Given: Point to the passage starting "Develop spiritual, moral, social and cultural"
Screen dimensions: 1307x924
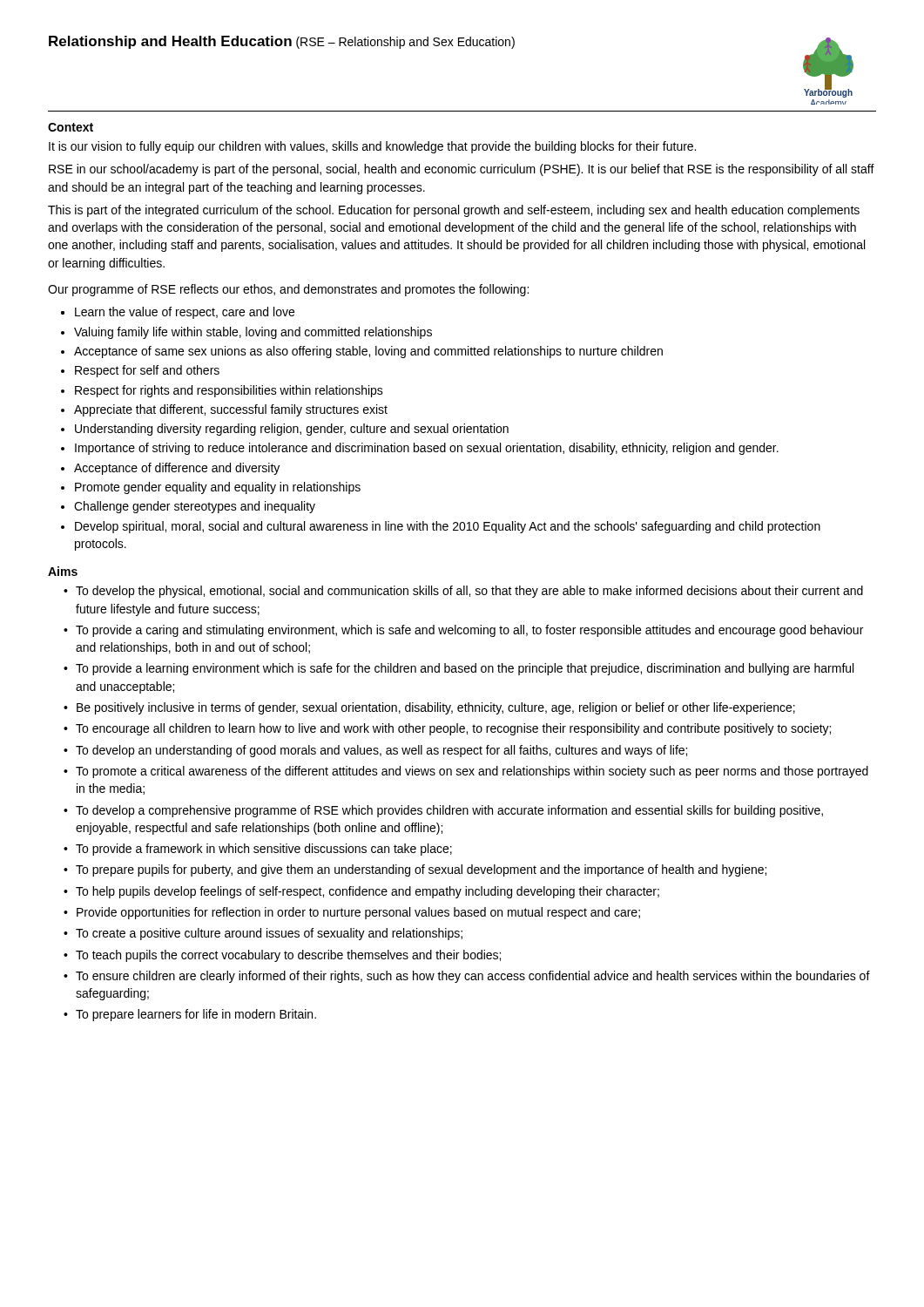Looking at the screenshot, I should tap(462, 535).
